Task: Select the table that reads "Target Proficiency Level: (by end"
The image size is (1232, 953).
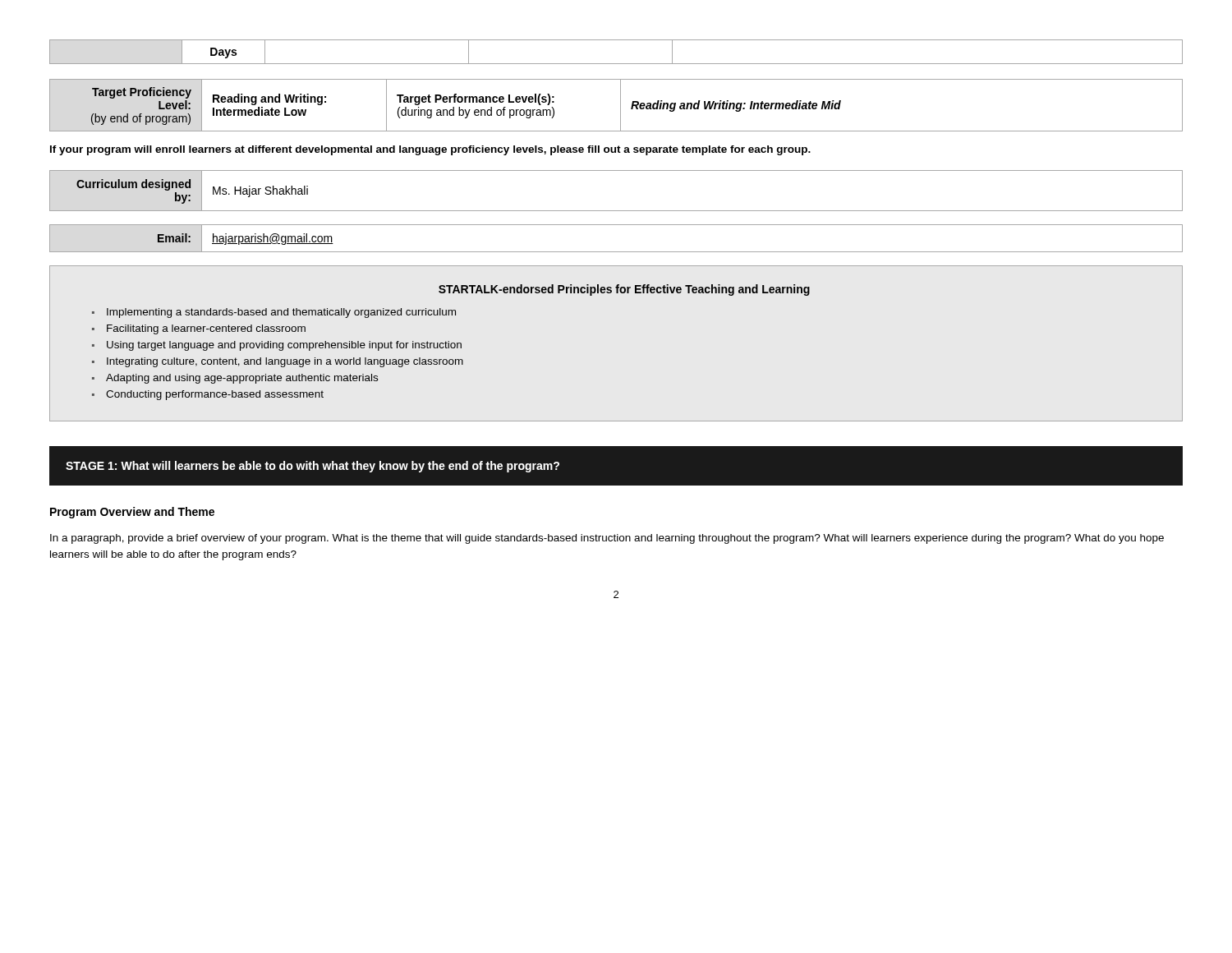Action: [x=616, y=105]
